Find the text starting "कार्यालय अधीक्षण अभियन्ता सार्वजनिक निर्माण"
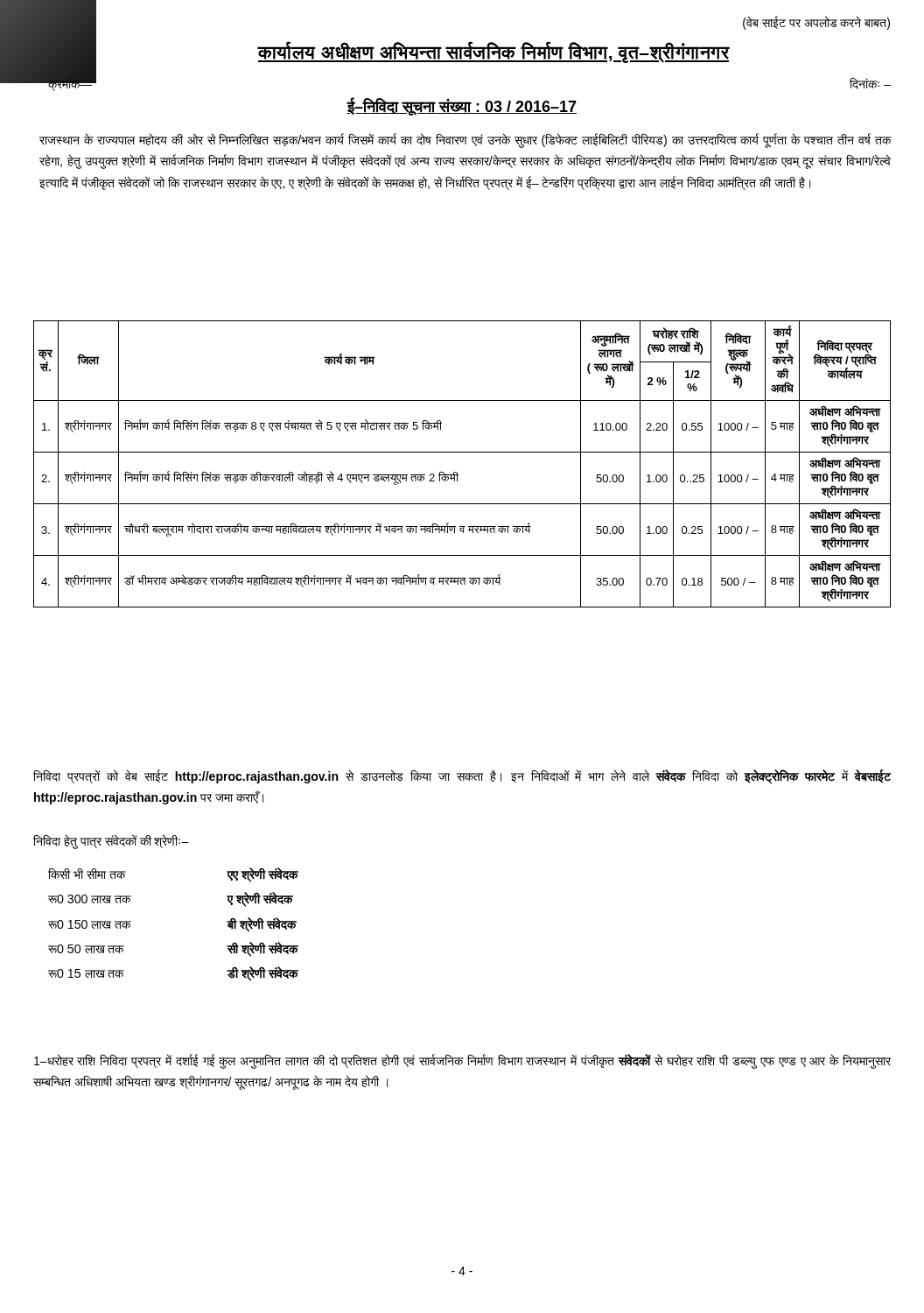Image resolution: width=924 pixels, height=1313 pixels. tap(493, 52)
